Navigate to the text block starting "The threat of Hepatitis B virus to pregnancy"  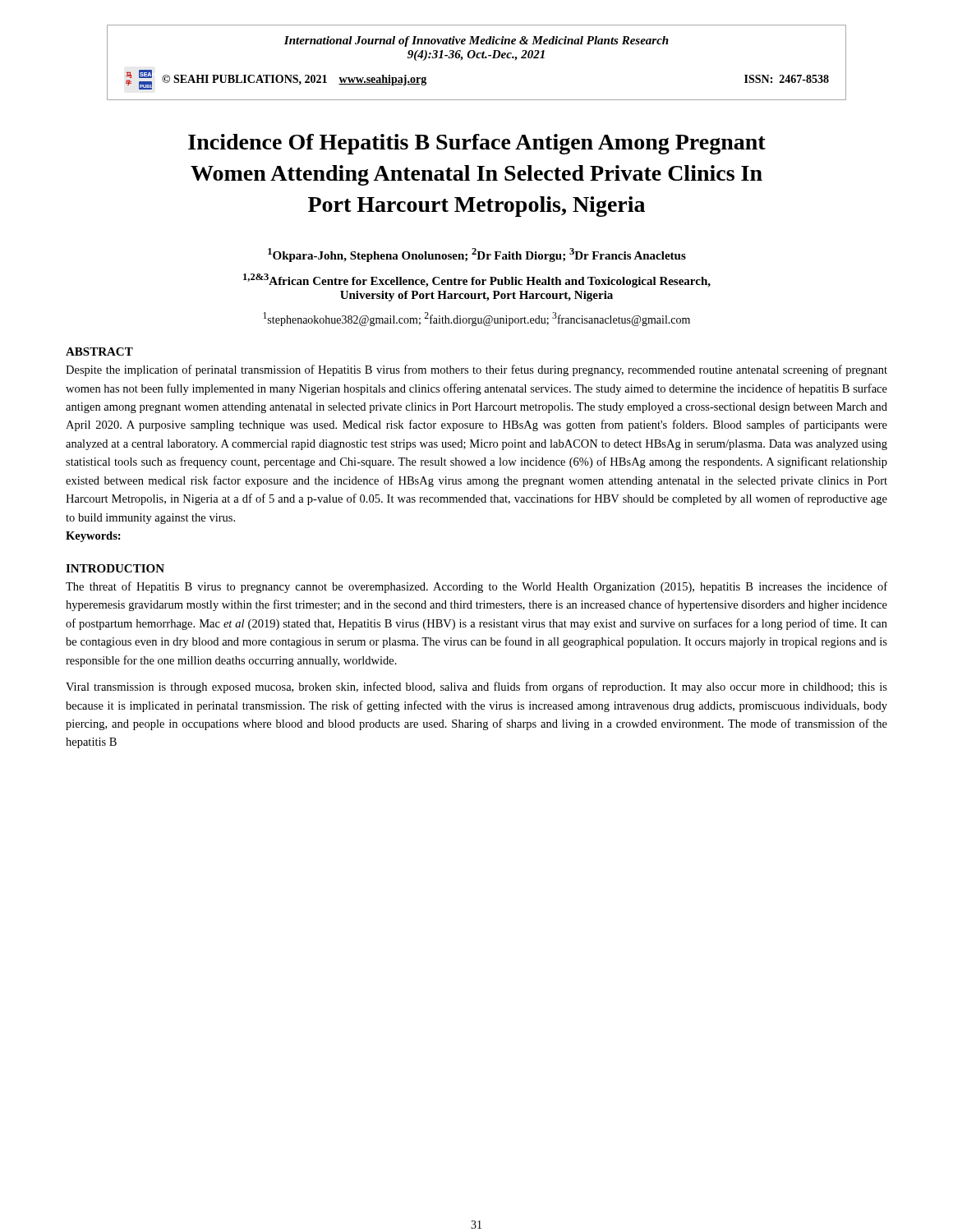pyautogui.click(x=476, y=623)
